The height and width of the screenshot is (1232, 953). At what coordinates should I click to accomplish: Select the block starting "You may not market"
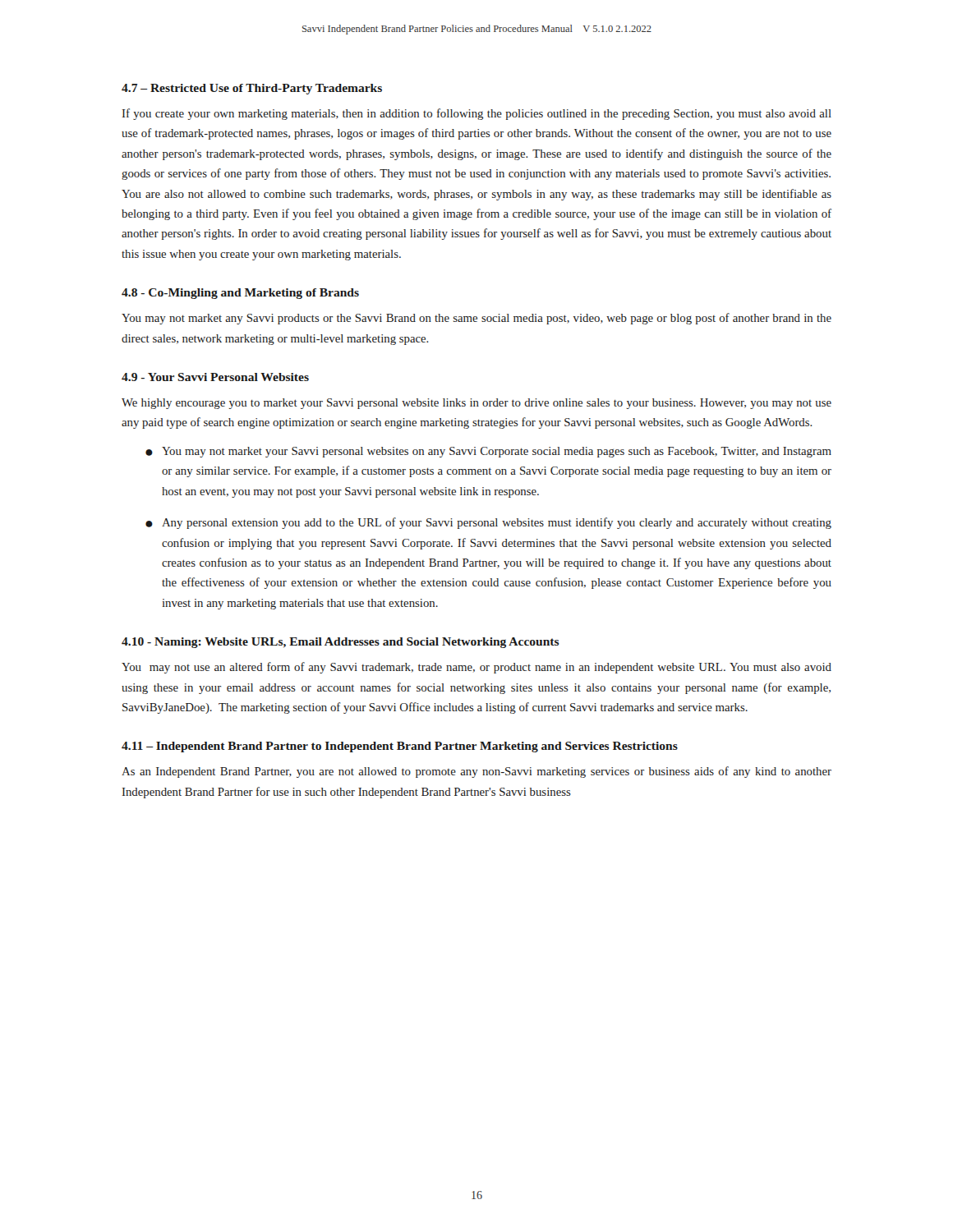pos(476,328)
